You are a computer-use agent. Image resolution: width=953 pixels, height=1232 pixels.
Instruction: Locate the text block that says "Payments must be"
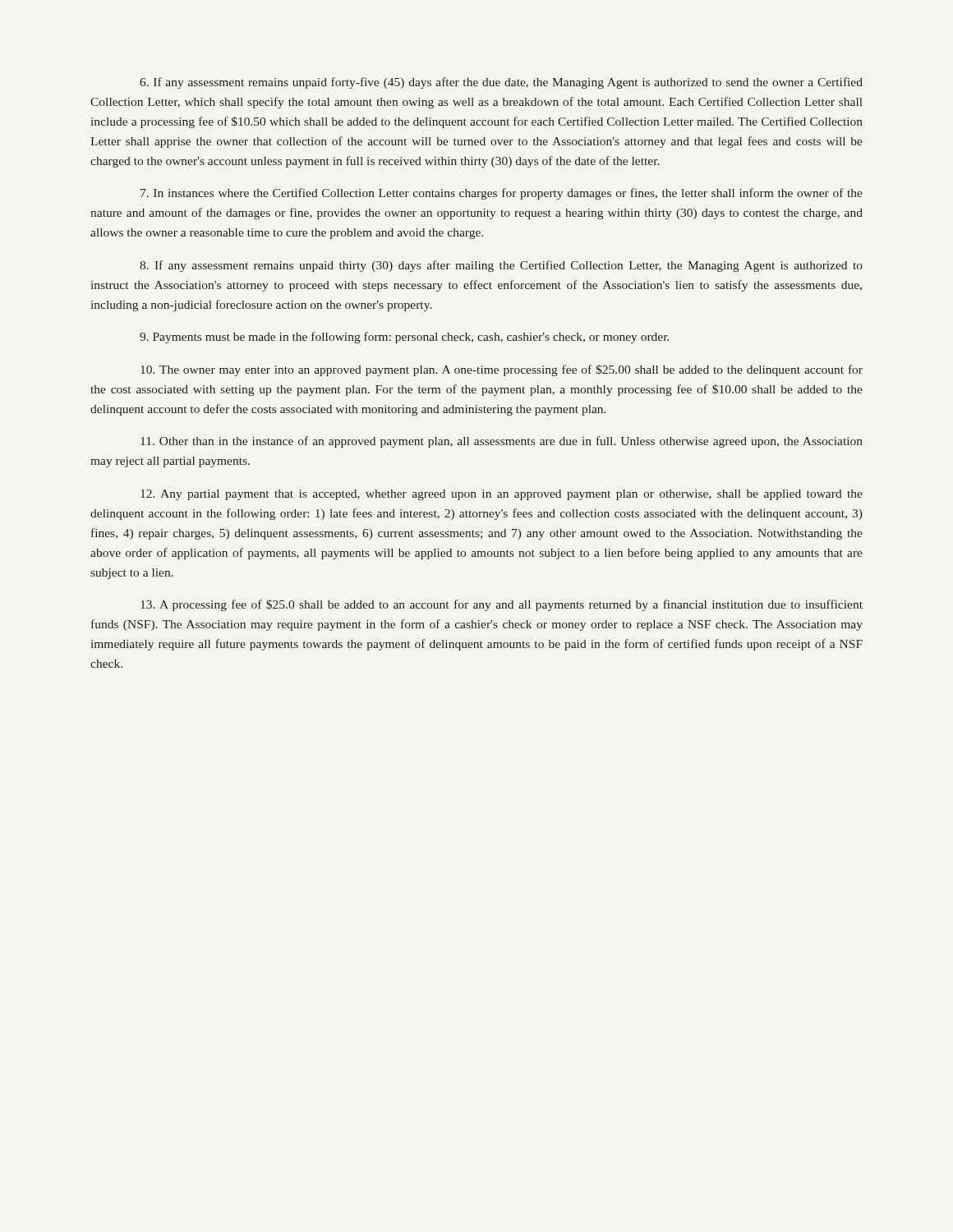476,337
